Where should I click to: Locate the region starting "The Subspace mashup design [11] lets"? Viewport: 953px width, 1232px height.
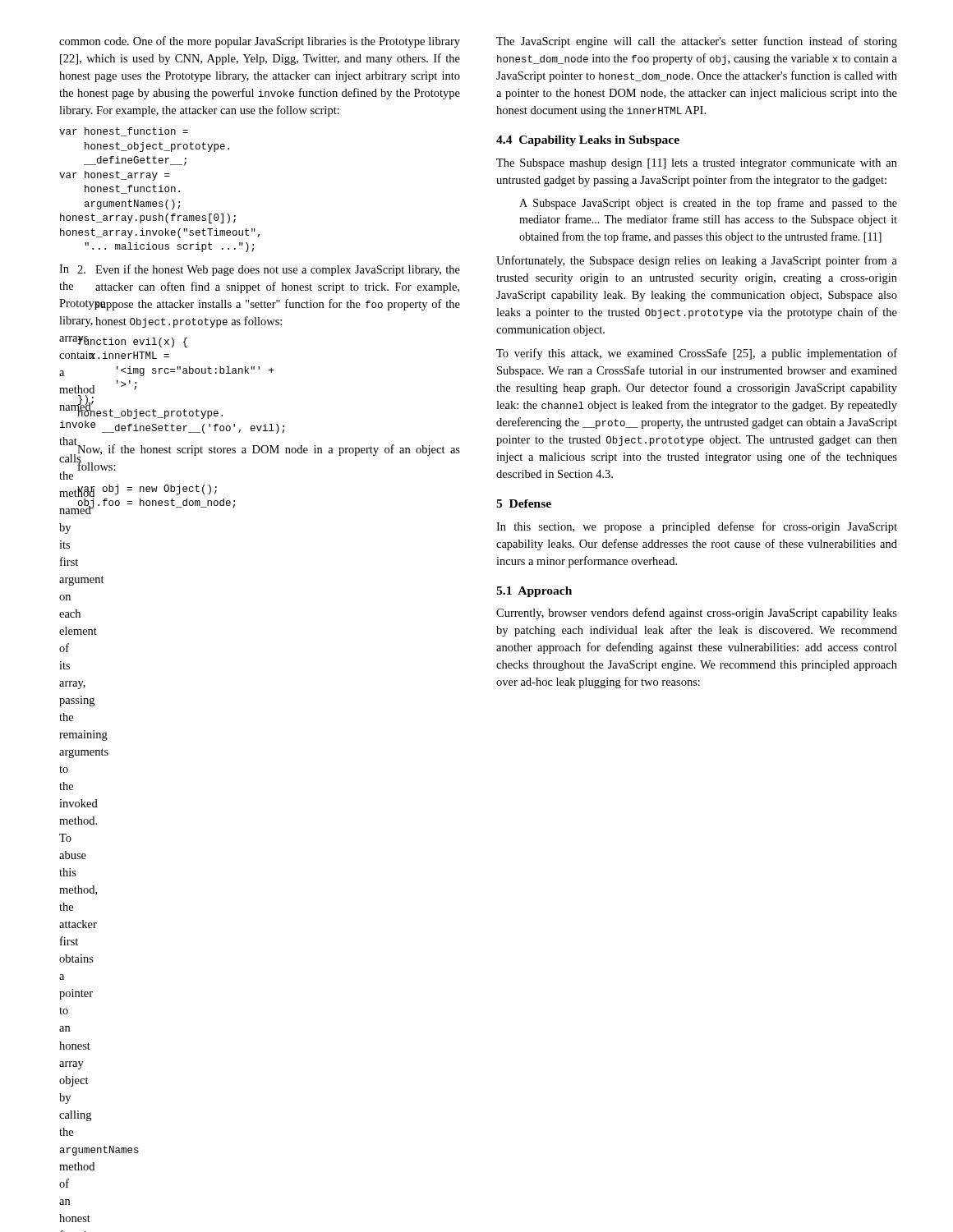[x=697, y=172]
